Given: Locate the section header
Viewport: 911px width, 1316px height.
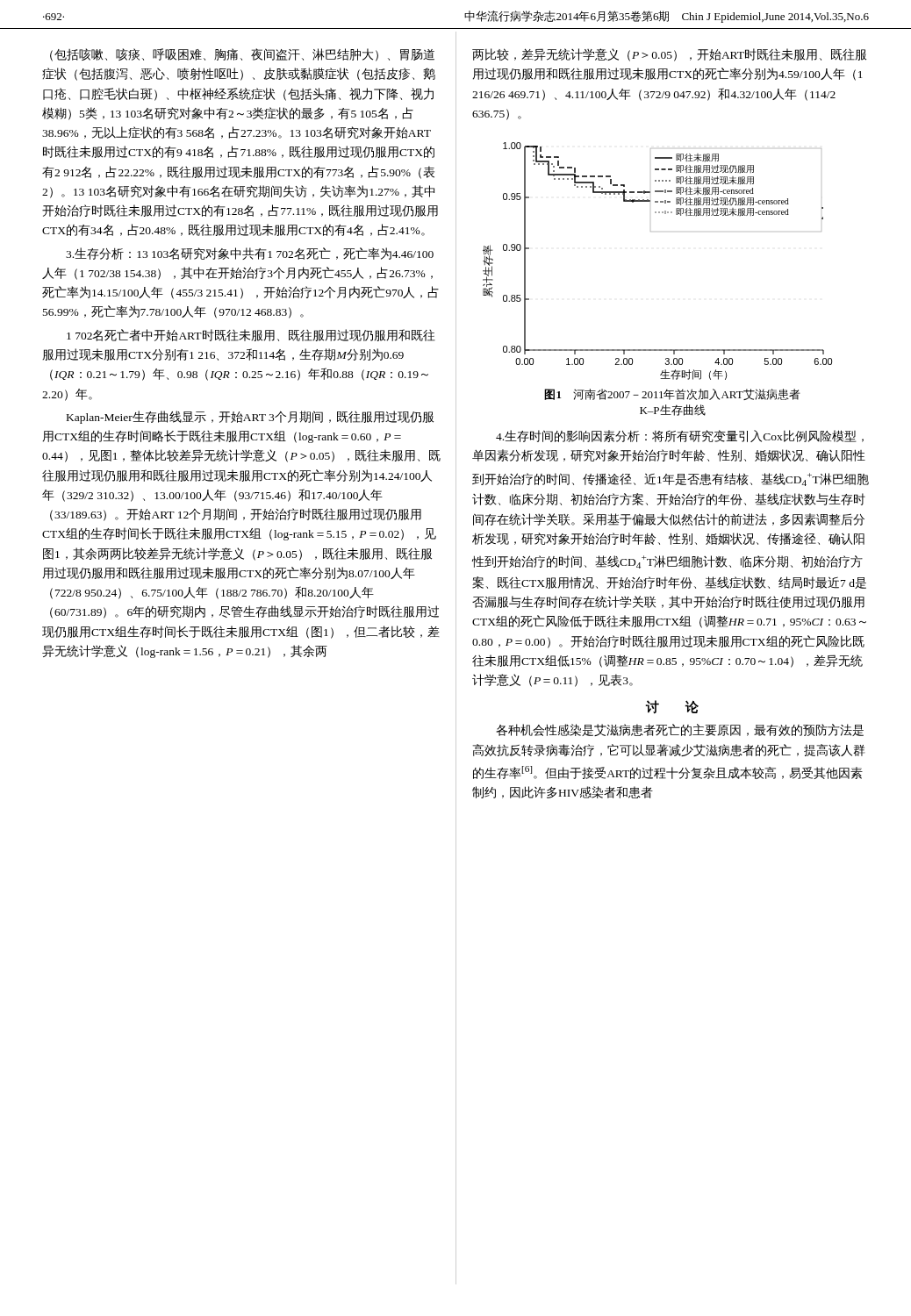Looking at the screenshot, I should tap(672, 708).
